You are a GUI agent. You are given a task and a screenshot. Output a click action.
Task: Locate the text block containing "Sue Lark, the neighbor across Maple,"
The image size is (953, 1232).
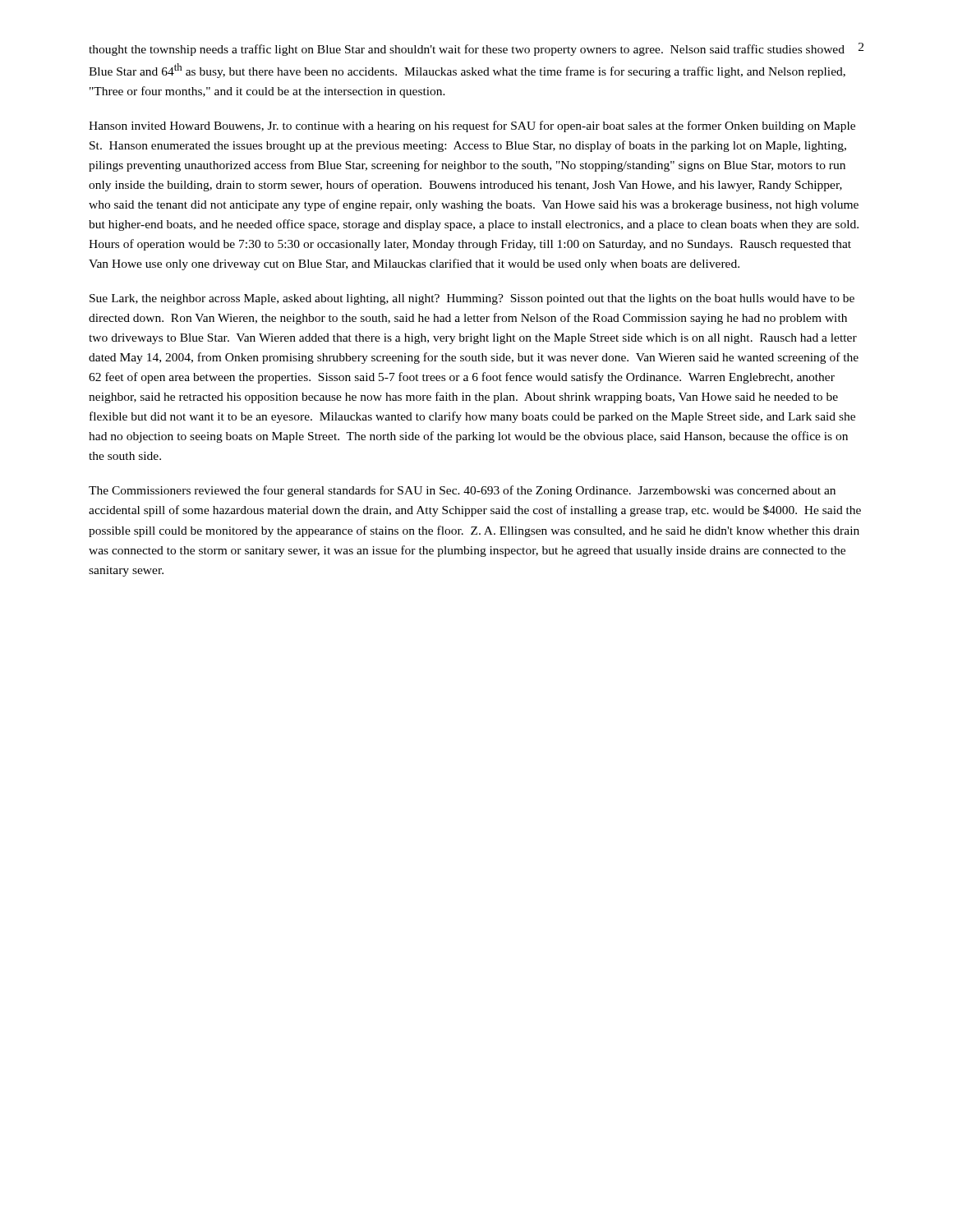[x=476, y=377]
